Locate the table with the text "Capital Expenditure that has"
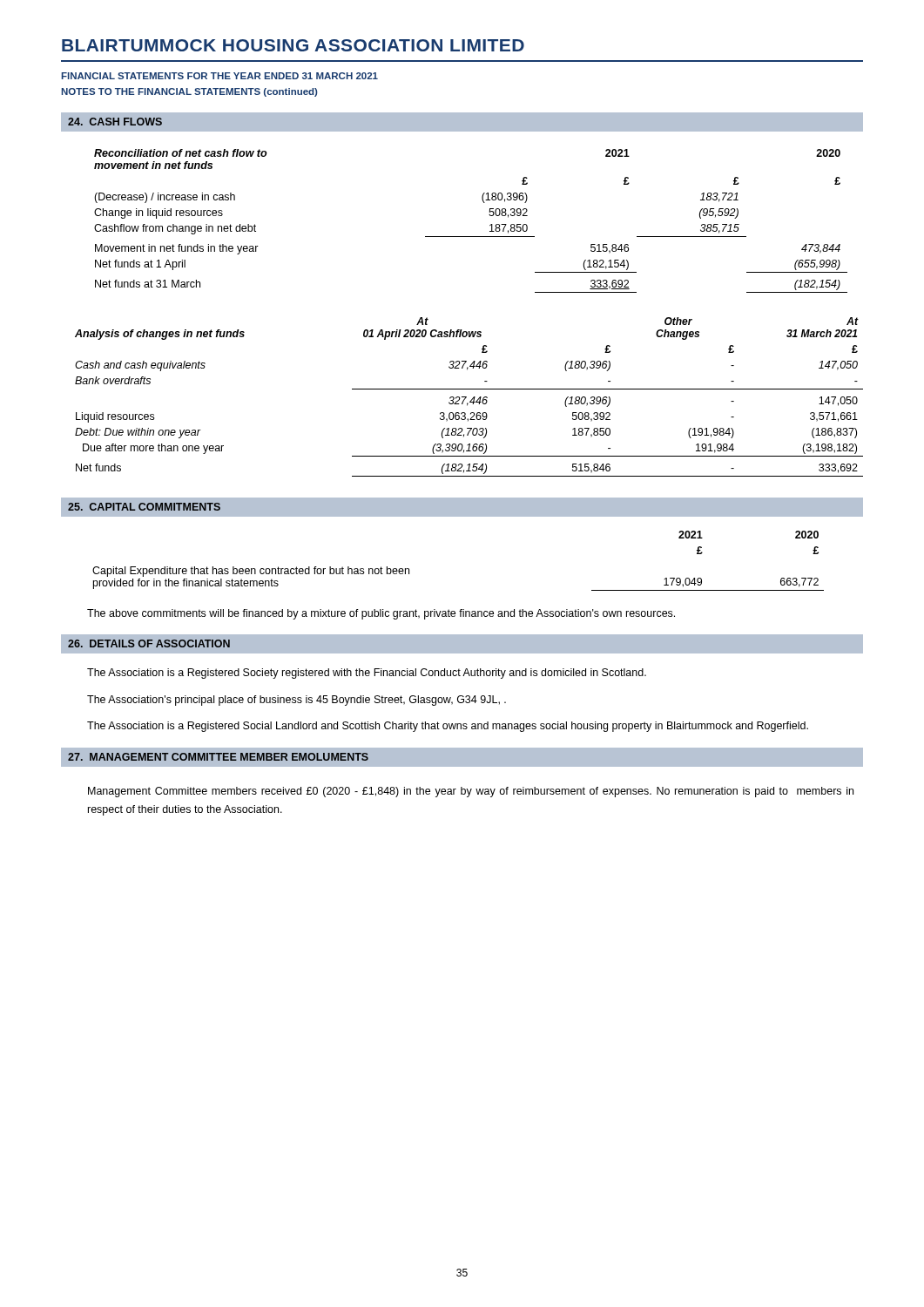Image resolution: width=924 pixels, height=1307 pixels. point(462,561)
